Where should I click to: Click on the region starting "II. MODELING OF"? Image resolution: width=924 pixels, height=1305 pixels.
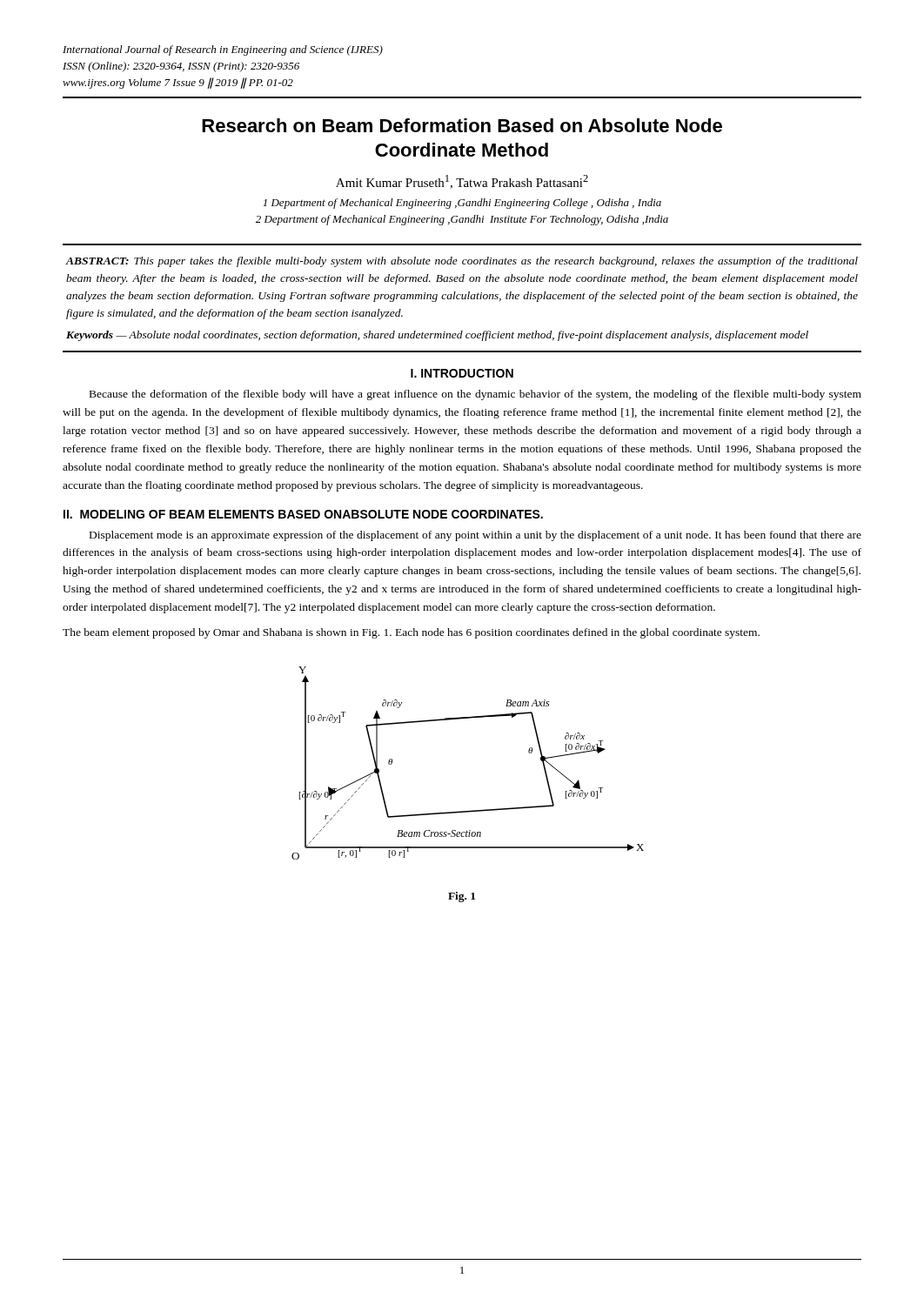tap(303, 514)
